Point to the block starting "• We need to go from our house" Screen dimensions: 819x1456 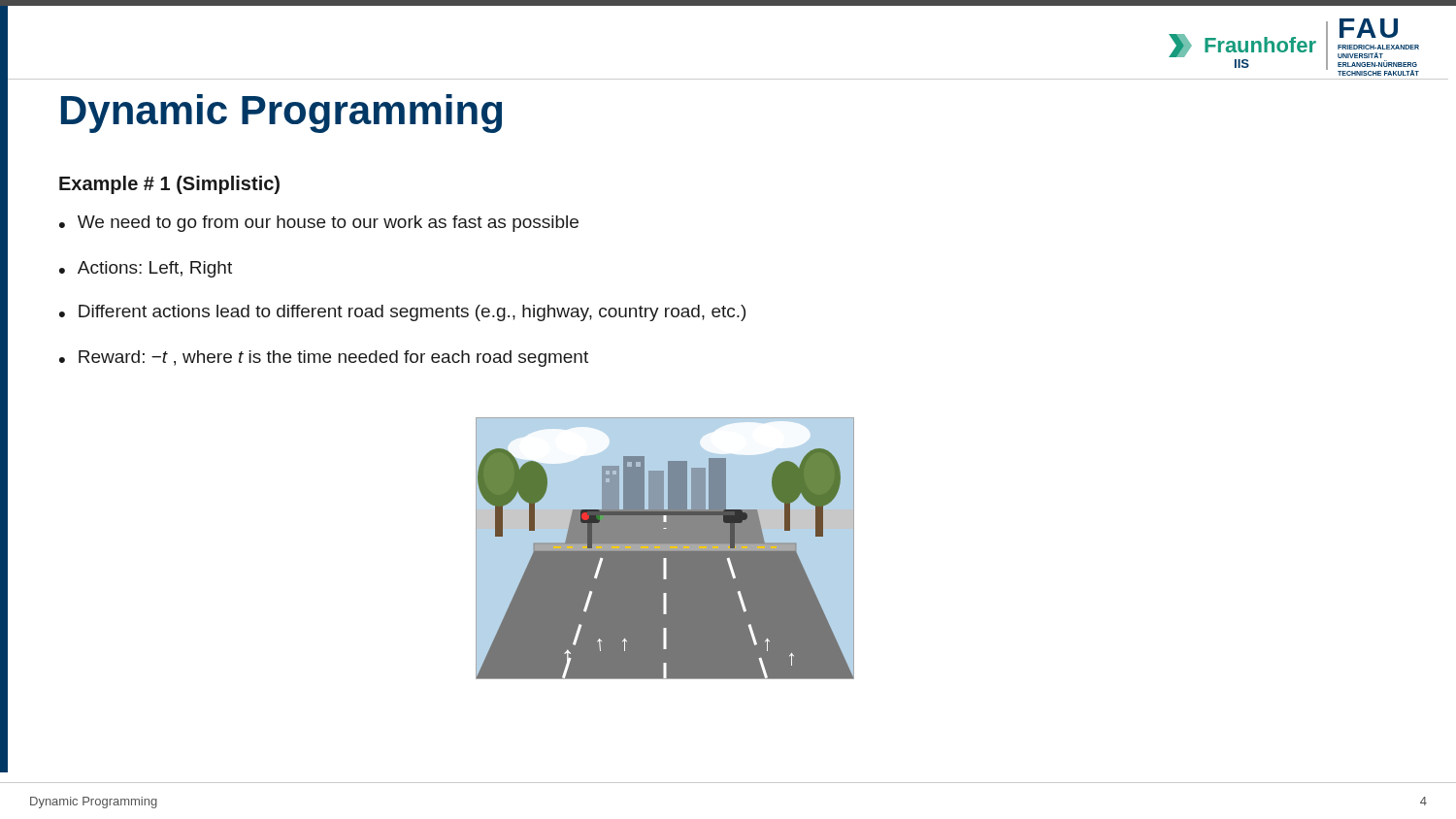click(x=319, y=225)
